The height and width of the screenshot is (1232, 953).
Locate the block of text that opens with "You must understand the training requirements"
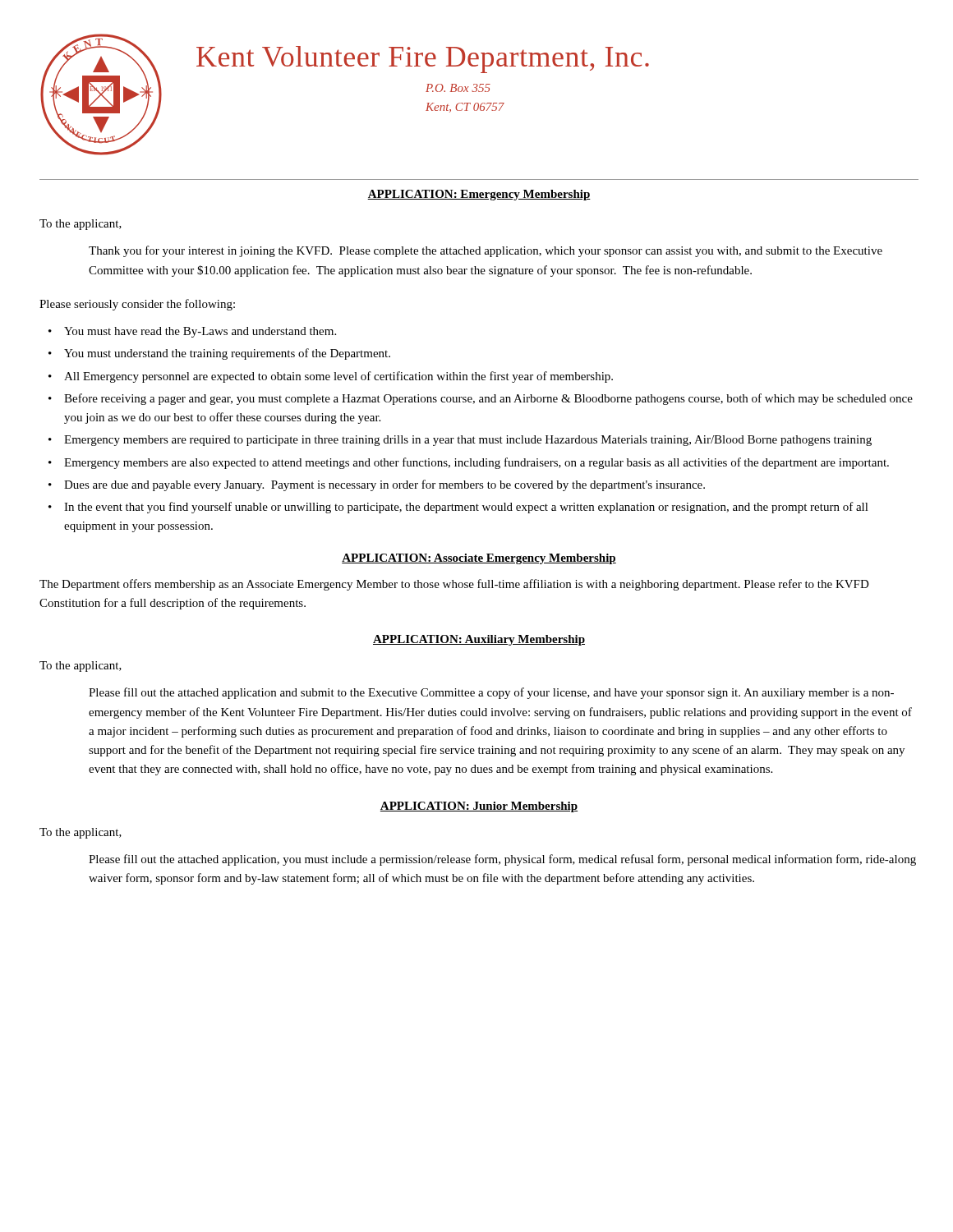pos(228,353)
